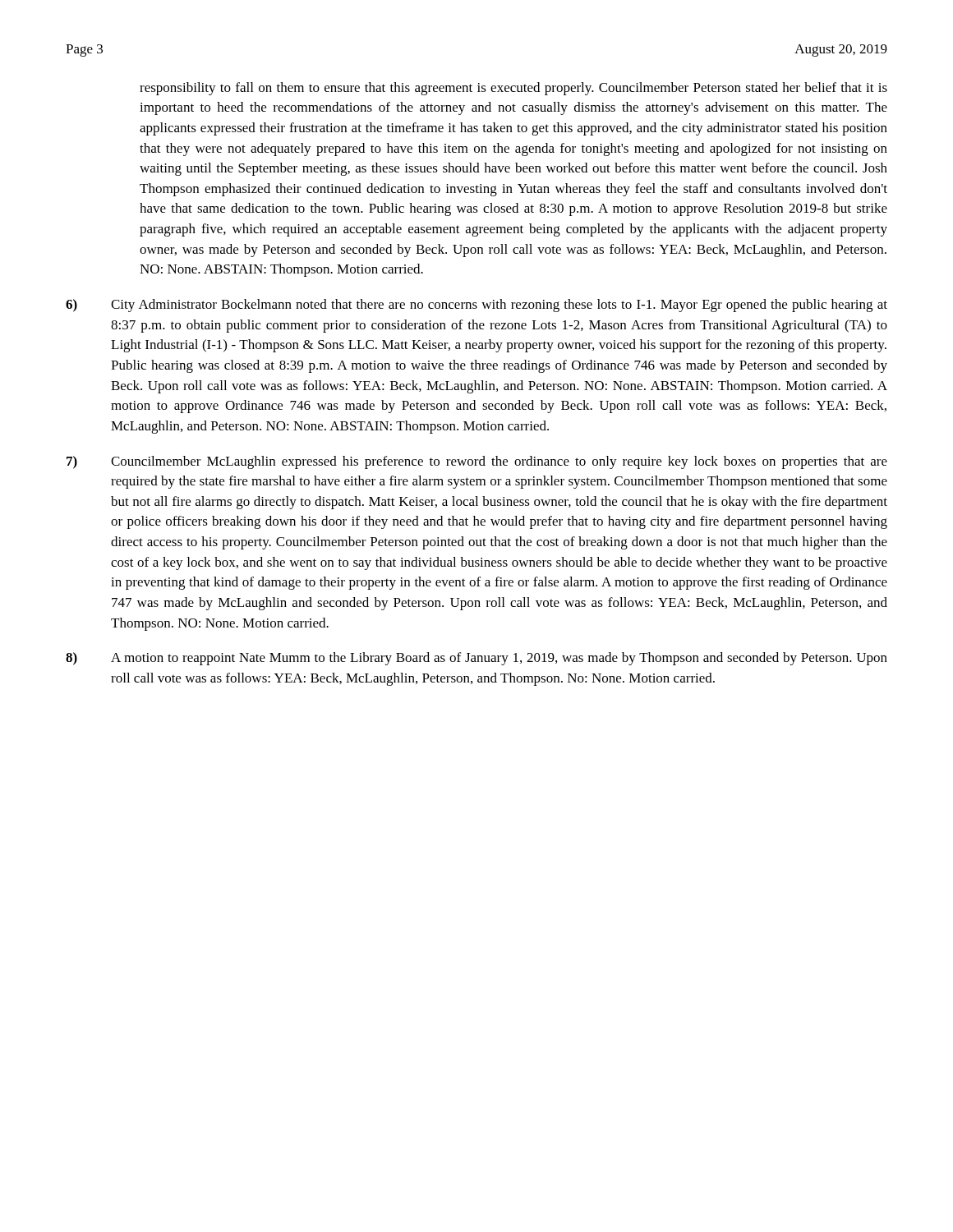This screenshot has width=953, height=1232.
Task: Navigate to the element starting "responsibility to fall on them to ensure"
Action: point(513,178)
